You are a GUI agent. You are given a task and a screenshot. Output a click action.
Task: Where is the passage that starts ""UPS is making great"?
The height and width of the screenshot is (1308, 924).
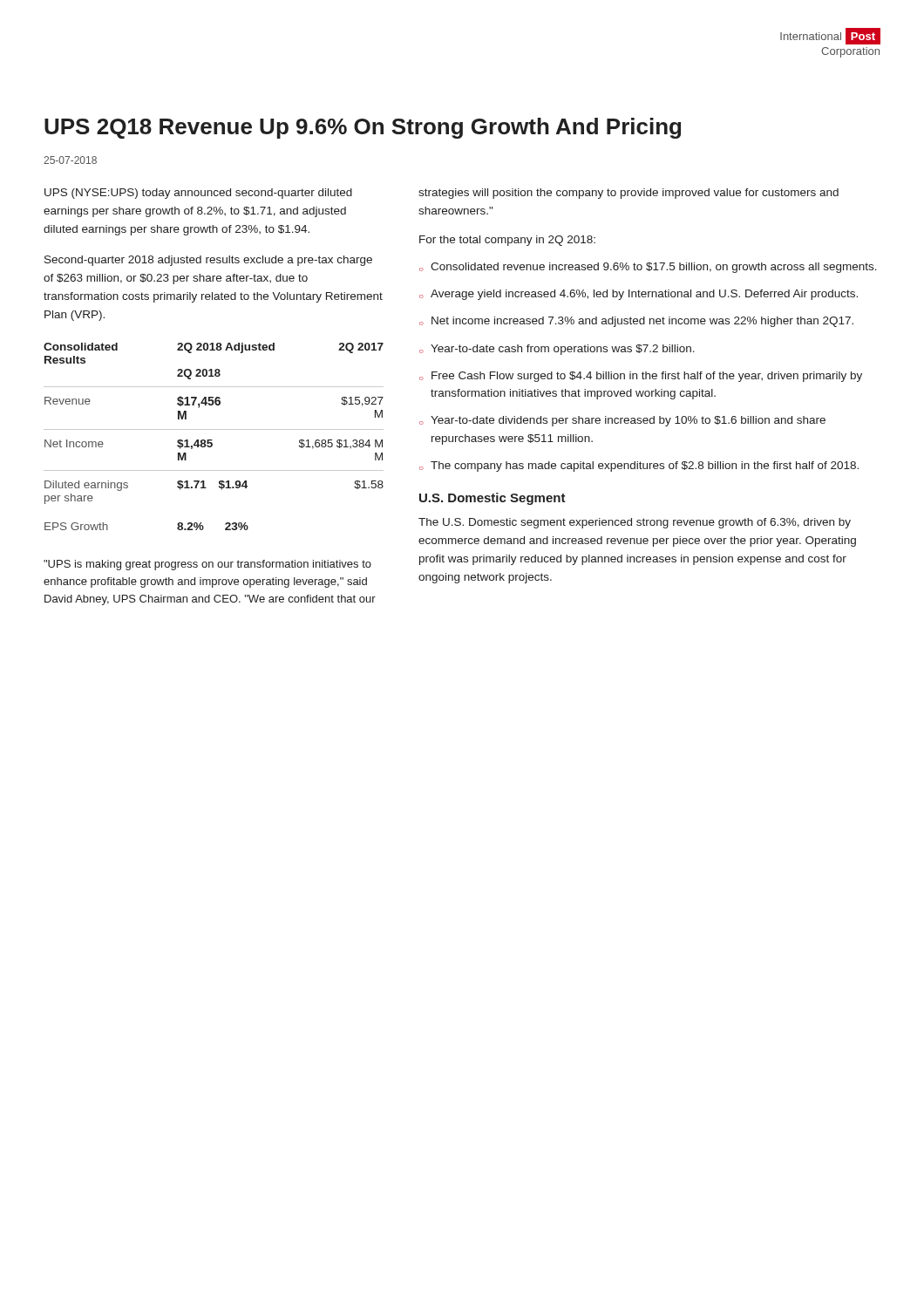point(209,581)
